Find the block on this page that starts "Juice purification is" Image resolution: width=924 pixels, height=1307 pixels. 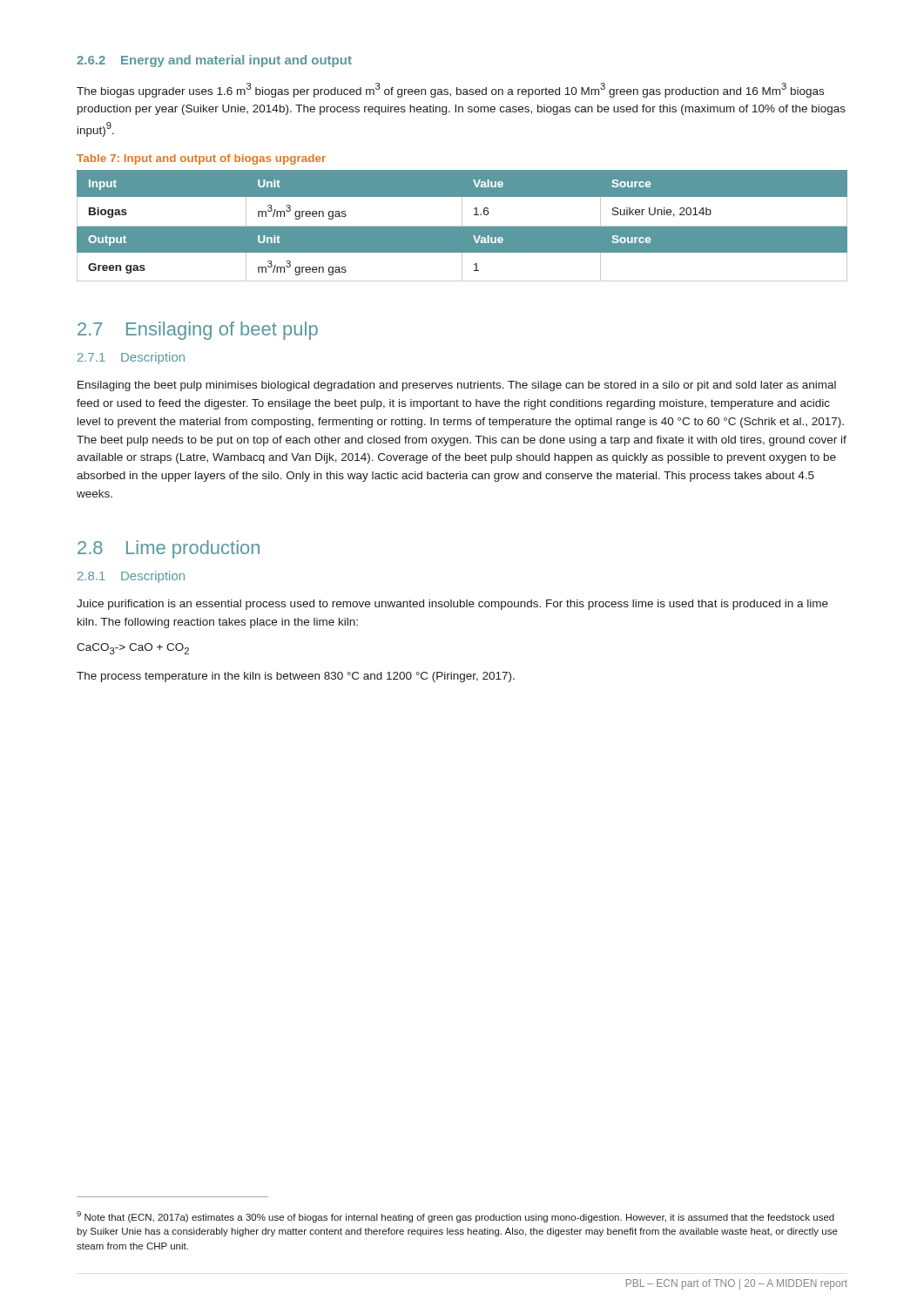[x=462, y=613]
